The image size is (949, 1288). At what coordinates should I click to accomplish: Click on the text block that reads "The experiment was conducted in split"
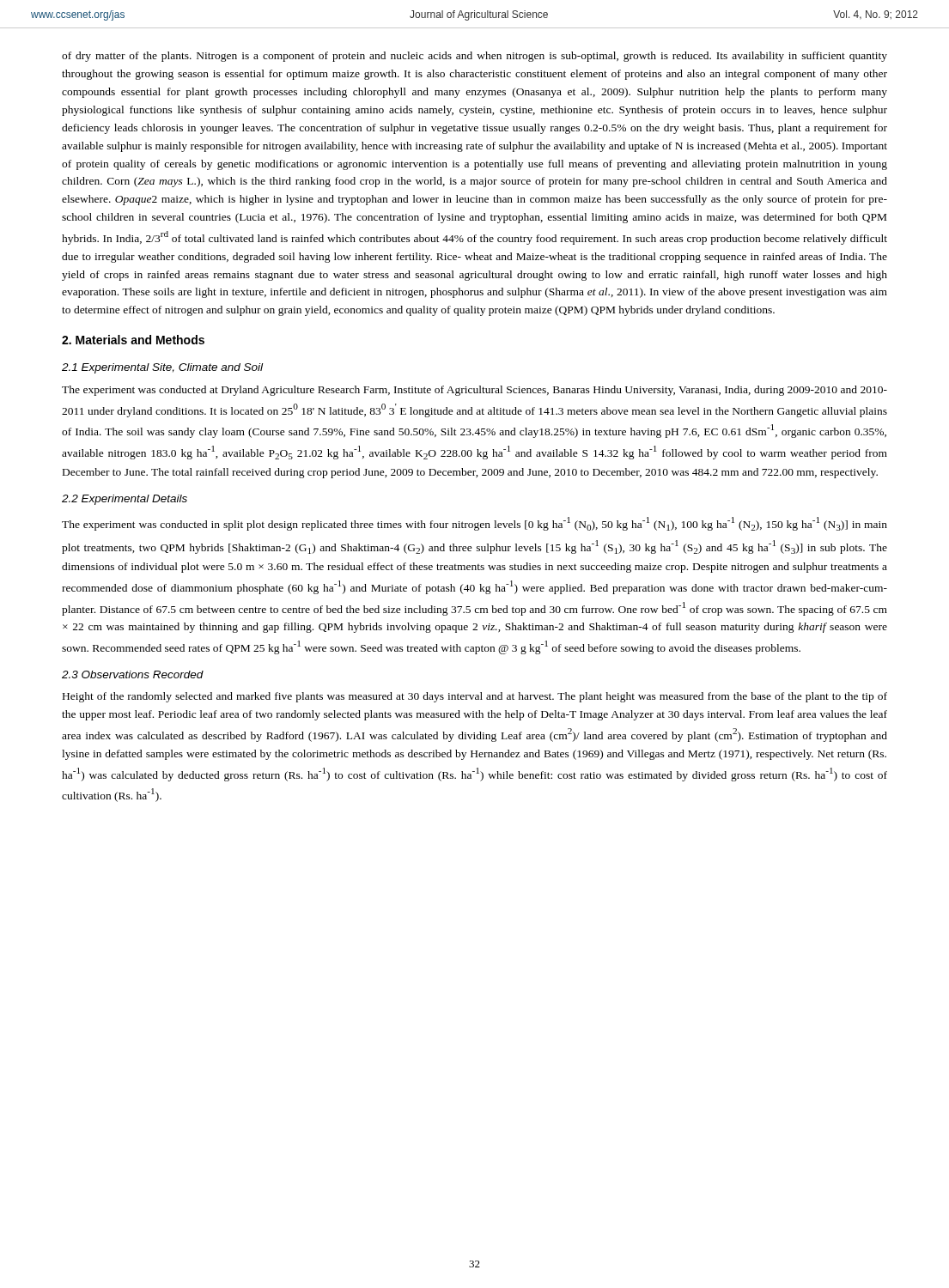tap(474, 585)
